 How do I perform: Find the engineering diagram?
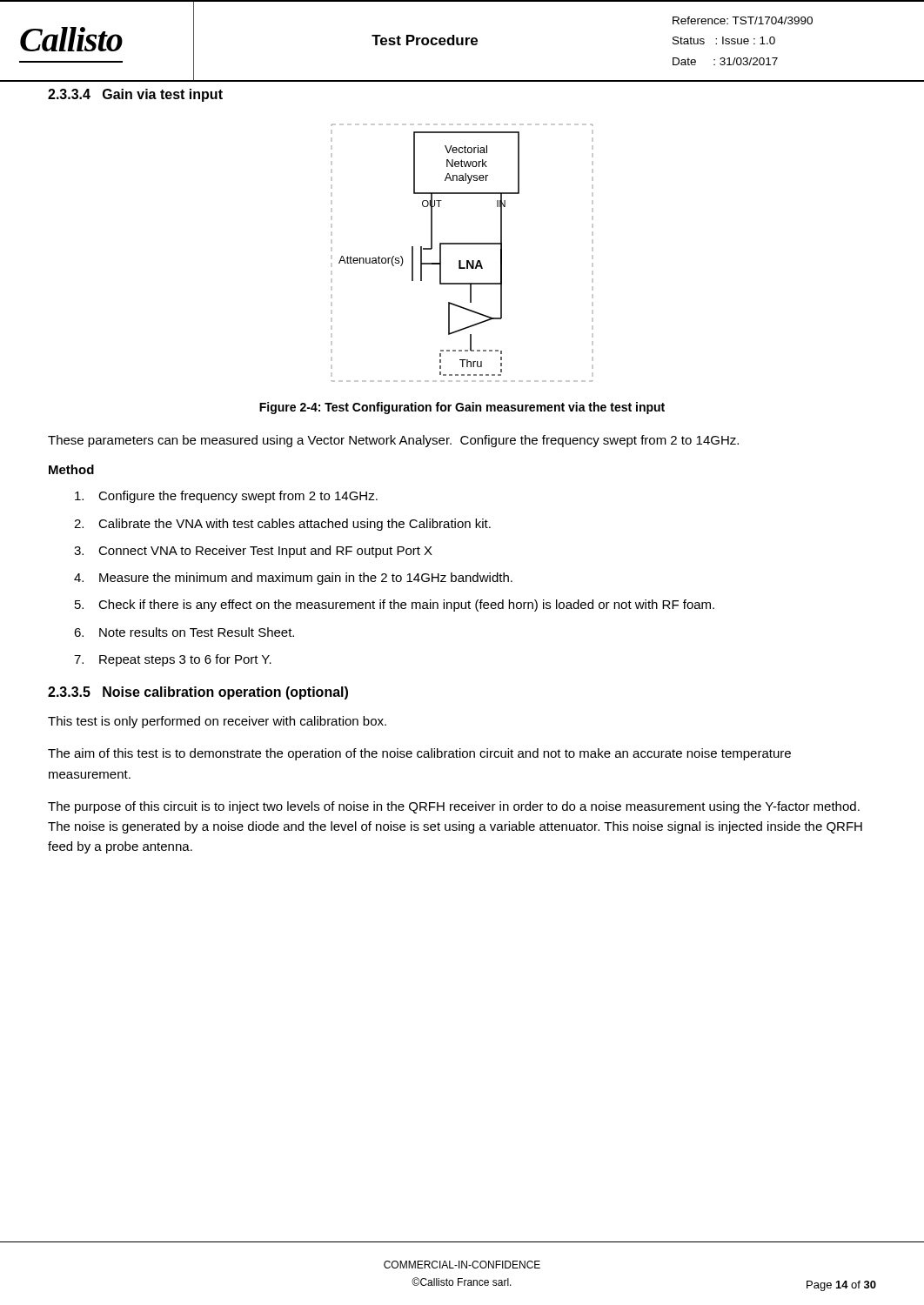[462, 255]
